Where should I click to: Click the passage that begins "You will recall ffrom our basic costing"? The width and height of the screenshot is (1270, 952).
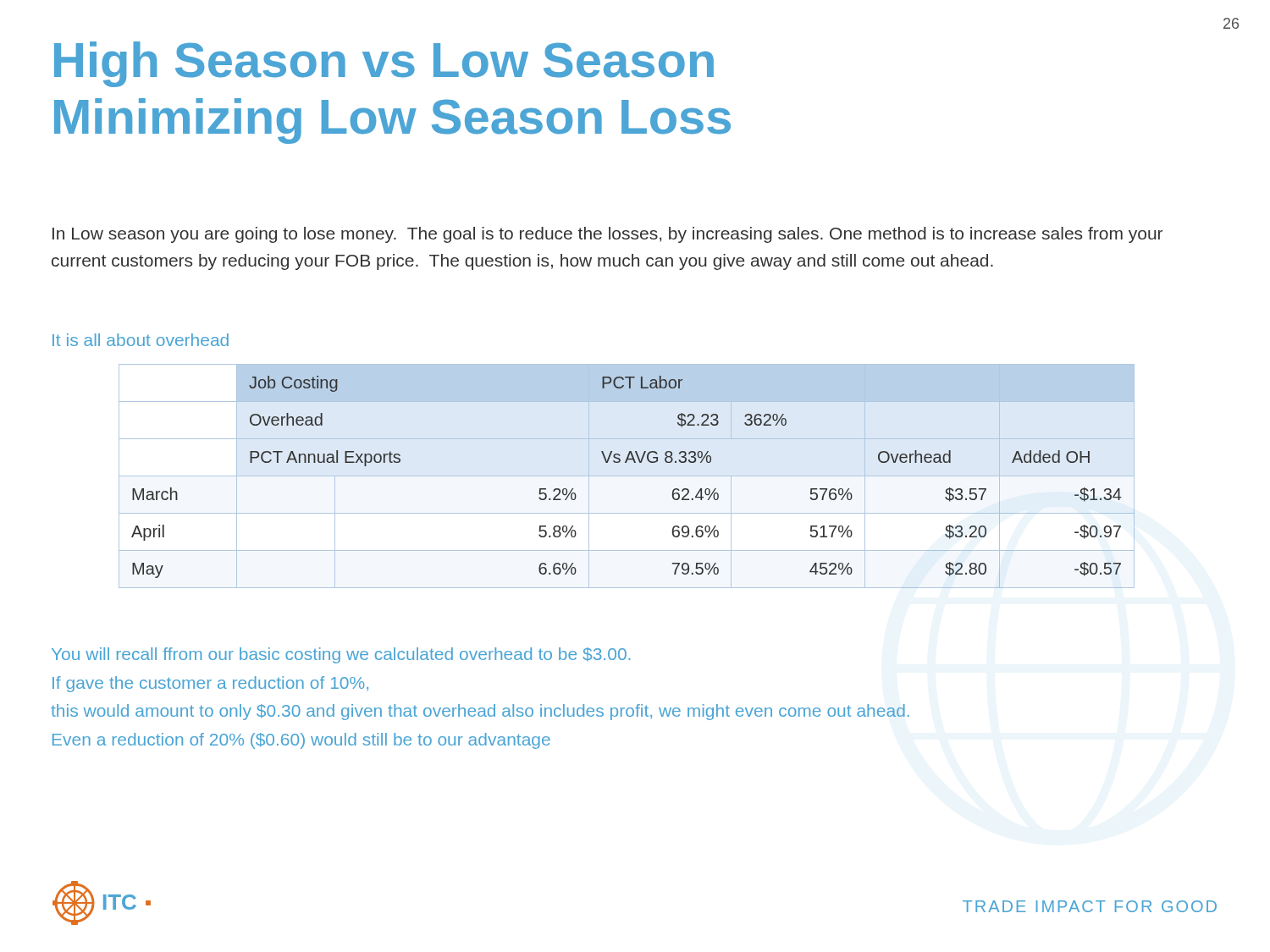[x=481, y=696]
